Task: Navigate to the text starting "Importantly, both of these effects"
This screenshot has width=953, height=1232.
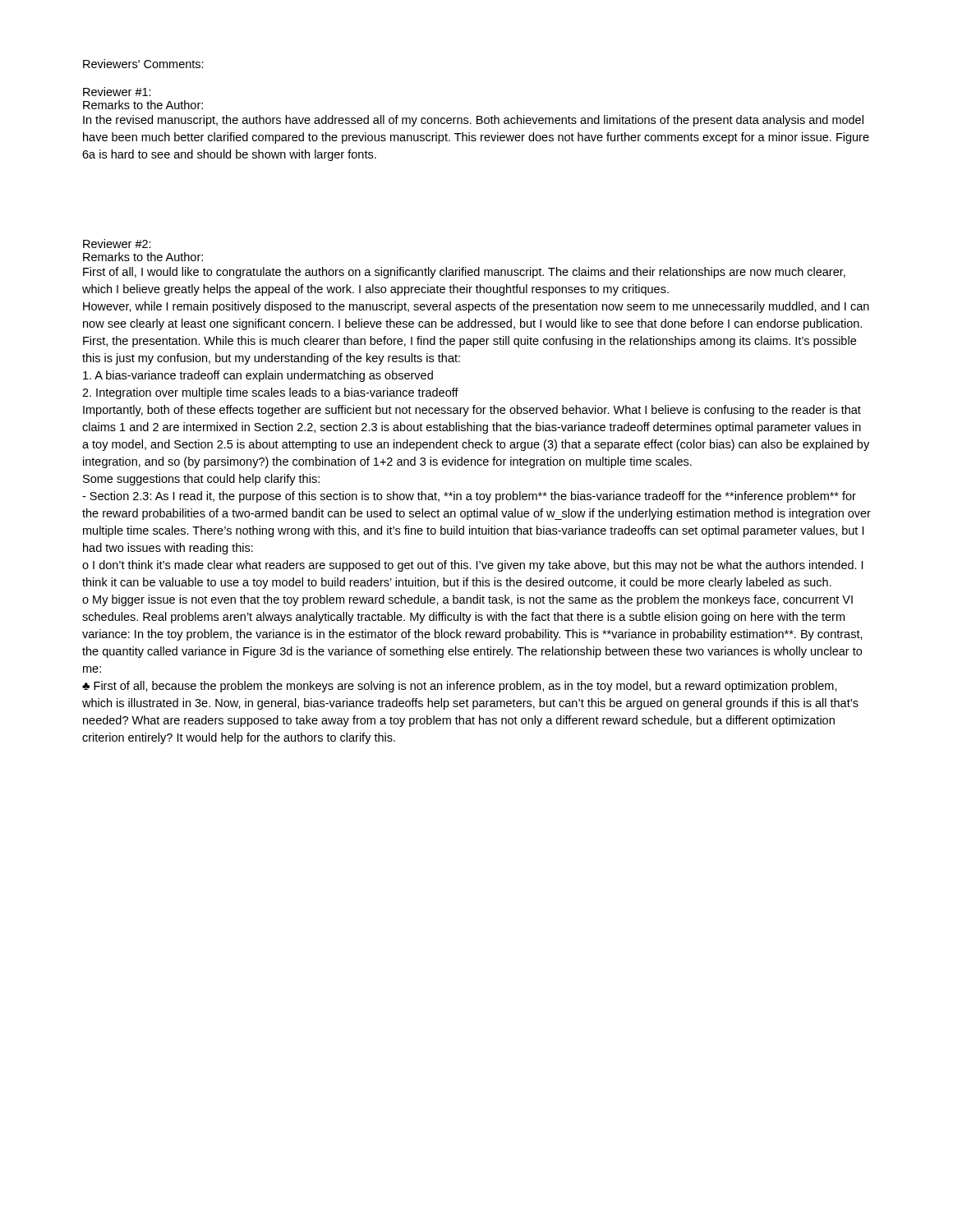Action: pos(476,436)
